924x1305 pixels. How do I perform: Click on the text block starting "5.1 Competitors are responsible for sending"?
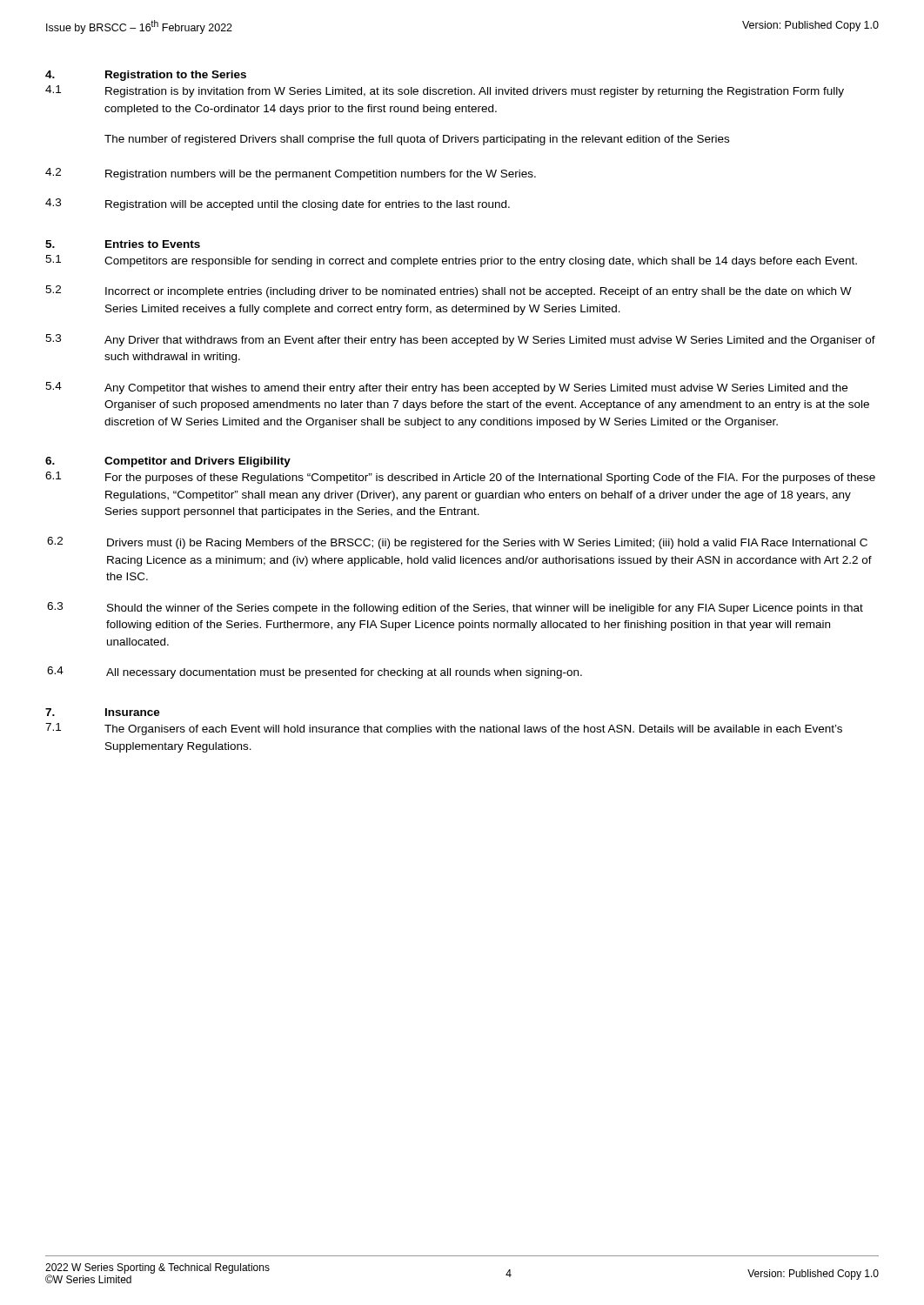tap(462, 265)
